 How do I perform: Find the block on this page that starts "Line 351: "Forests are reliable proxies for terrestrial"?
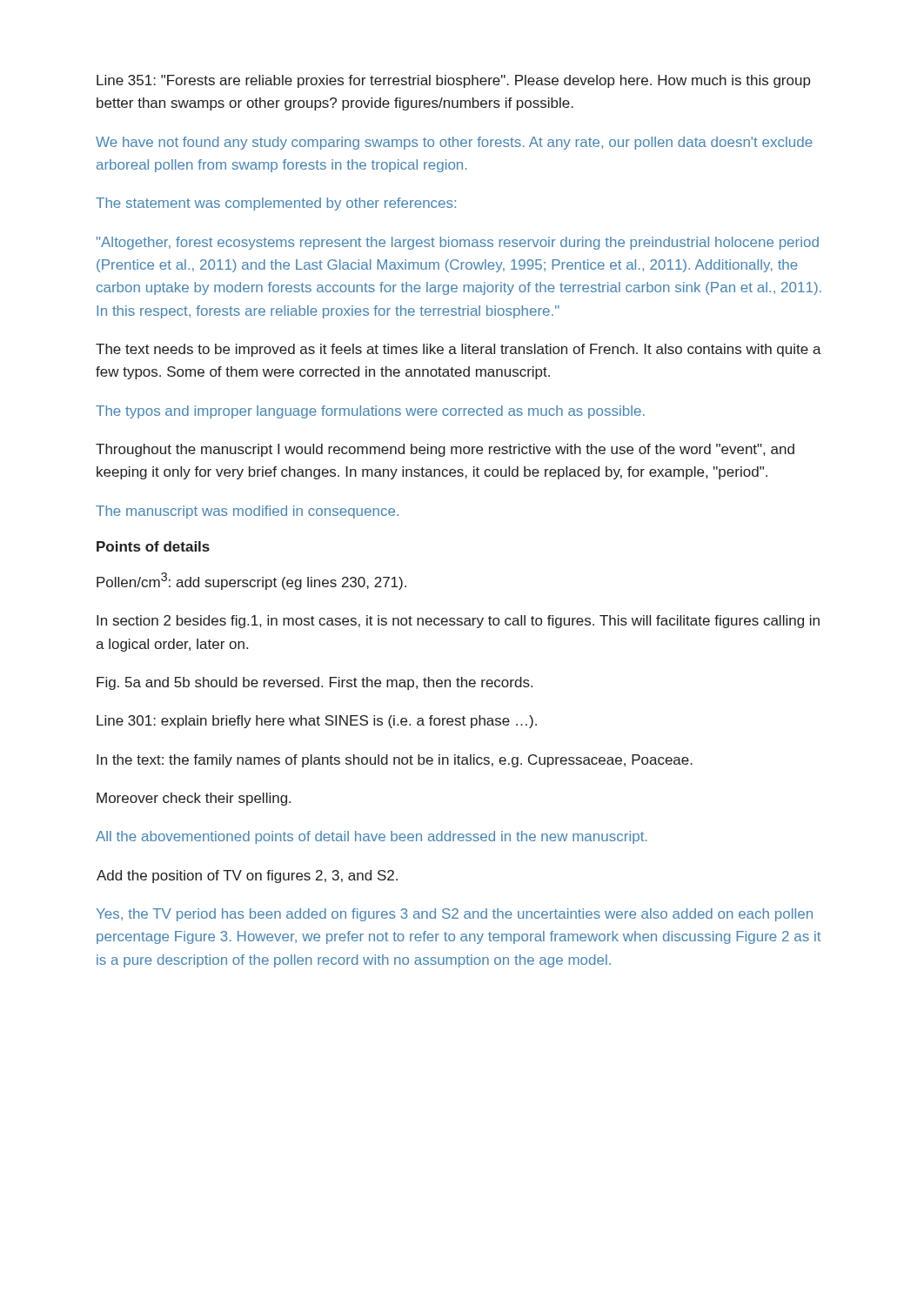point(453,92)
